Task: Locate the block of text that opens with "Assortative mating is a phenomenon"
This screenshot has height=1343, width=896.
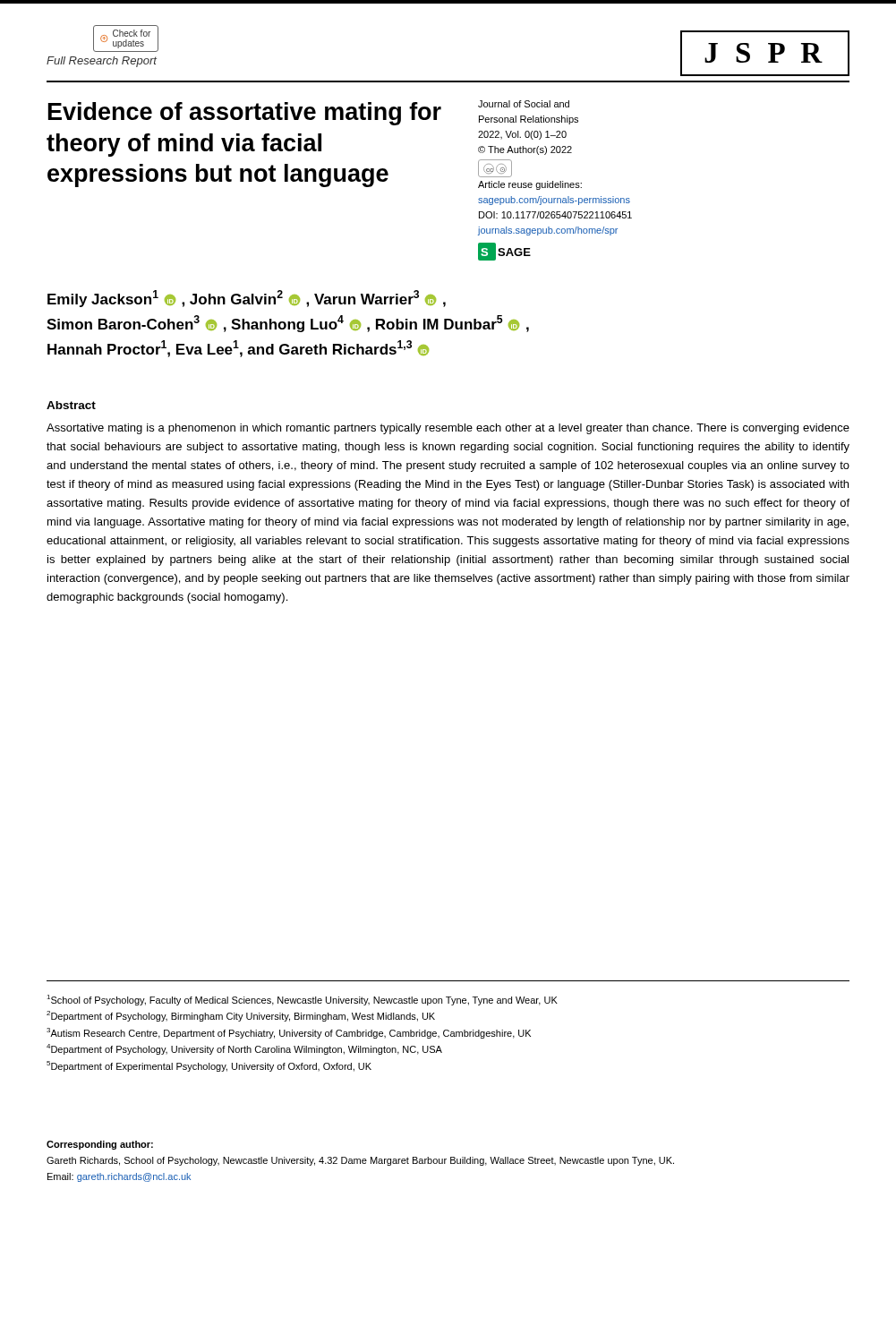Action: pos(448,512)
